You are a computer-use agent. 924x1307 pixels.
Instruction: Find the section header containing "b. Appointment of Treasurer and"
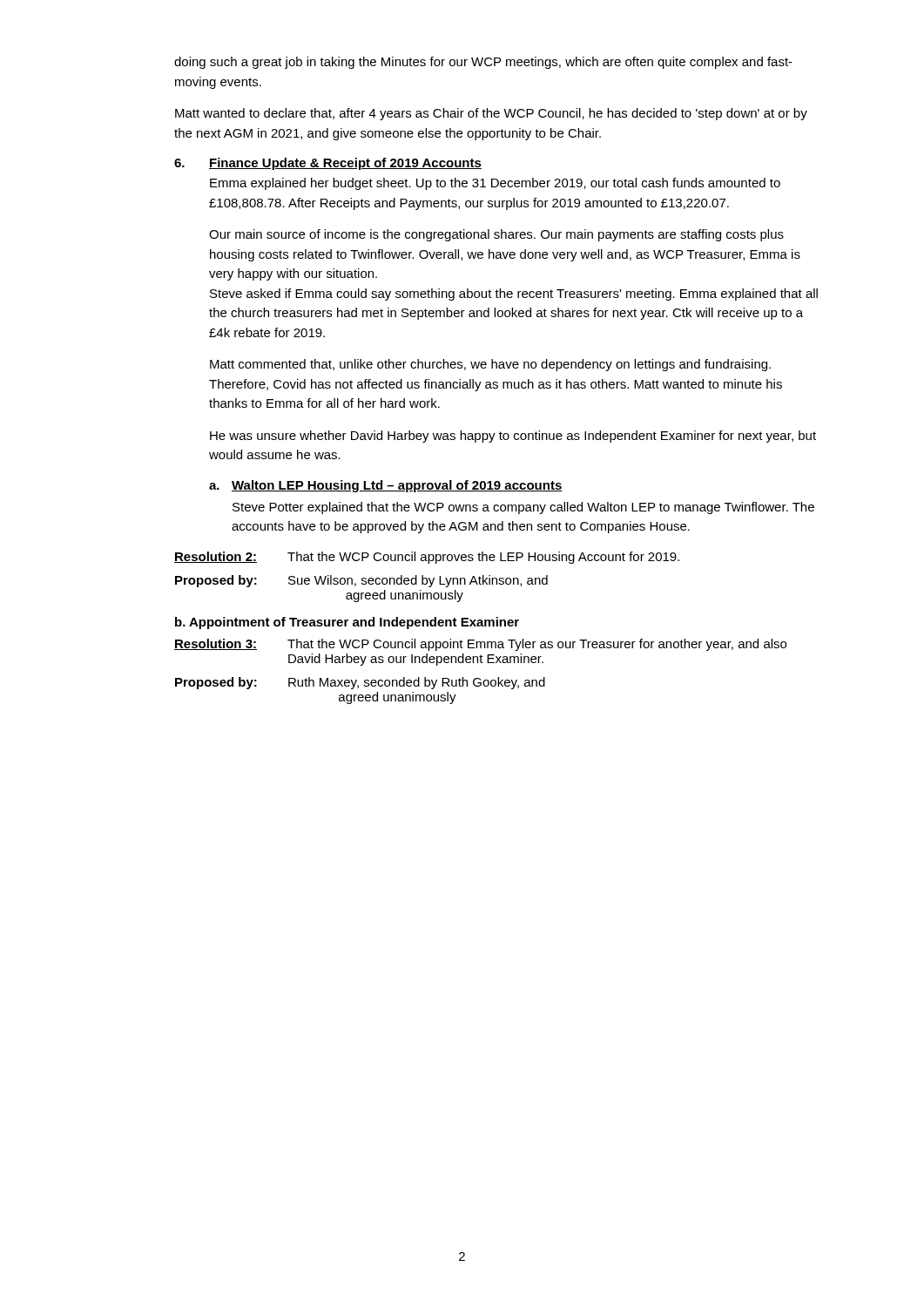coord(347,621)
